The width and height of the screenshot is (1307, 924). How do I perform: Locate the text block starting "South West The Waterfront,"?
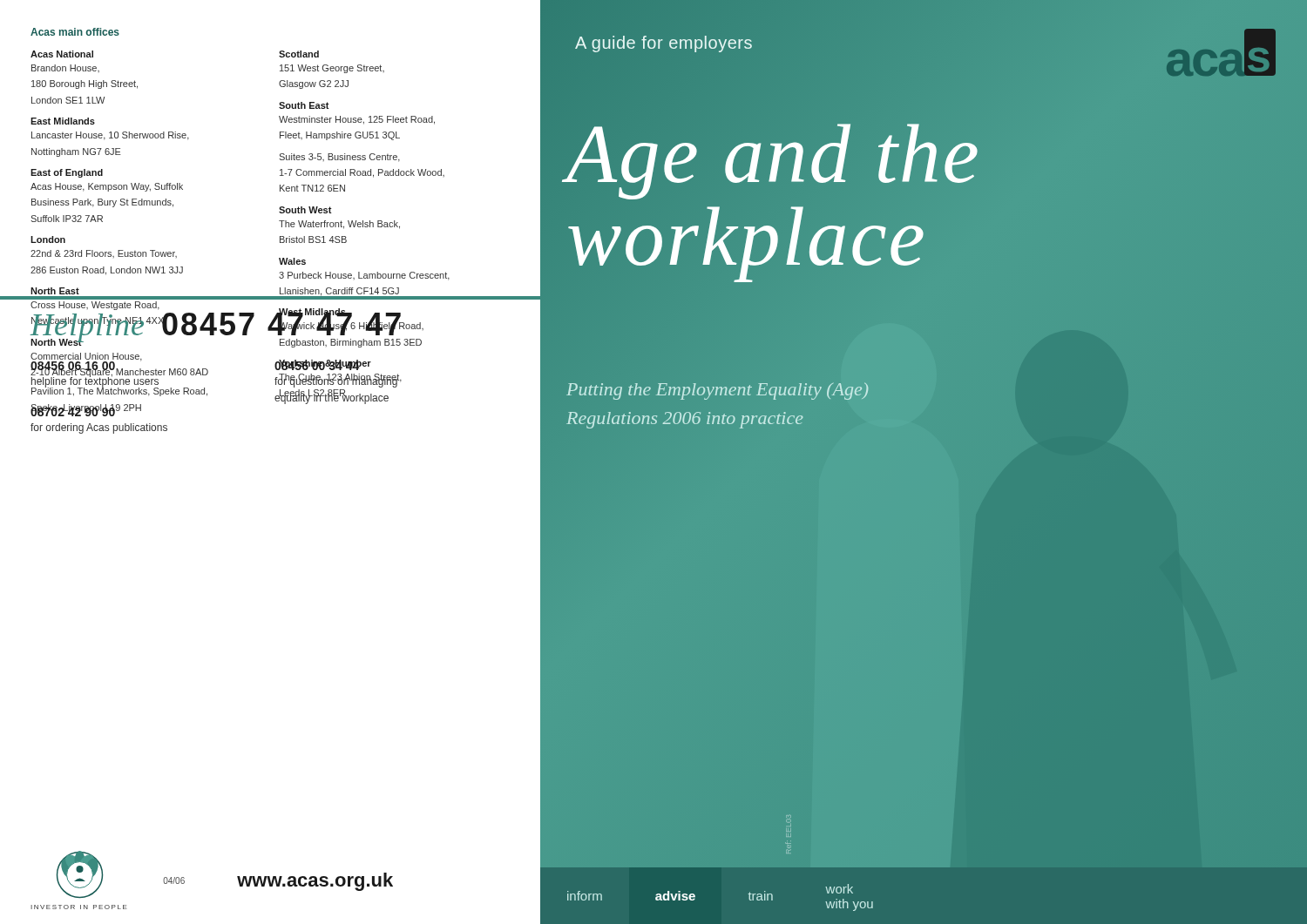click(x=396, y=225)
